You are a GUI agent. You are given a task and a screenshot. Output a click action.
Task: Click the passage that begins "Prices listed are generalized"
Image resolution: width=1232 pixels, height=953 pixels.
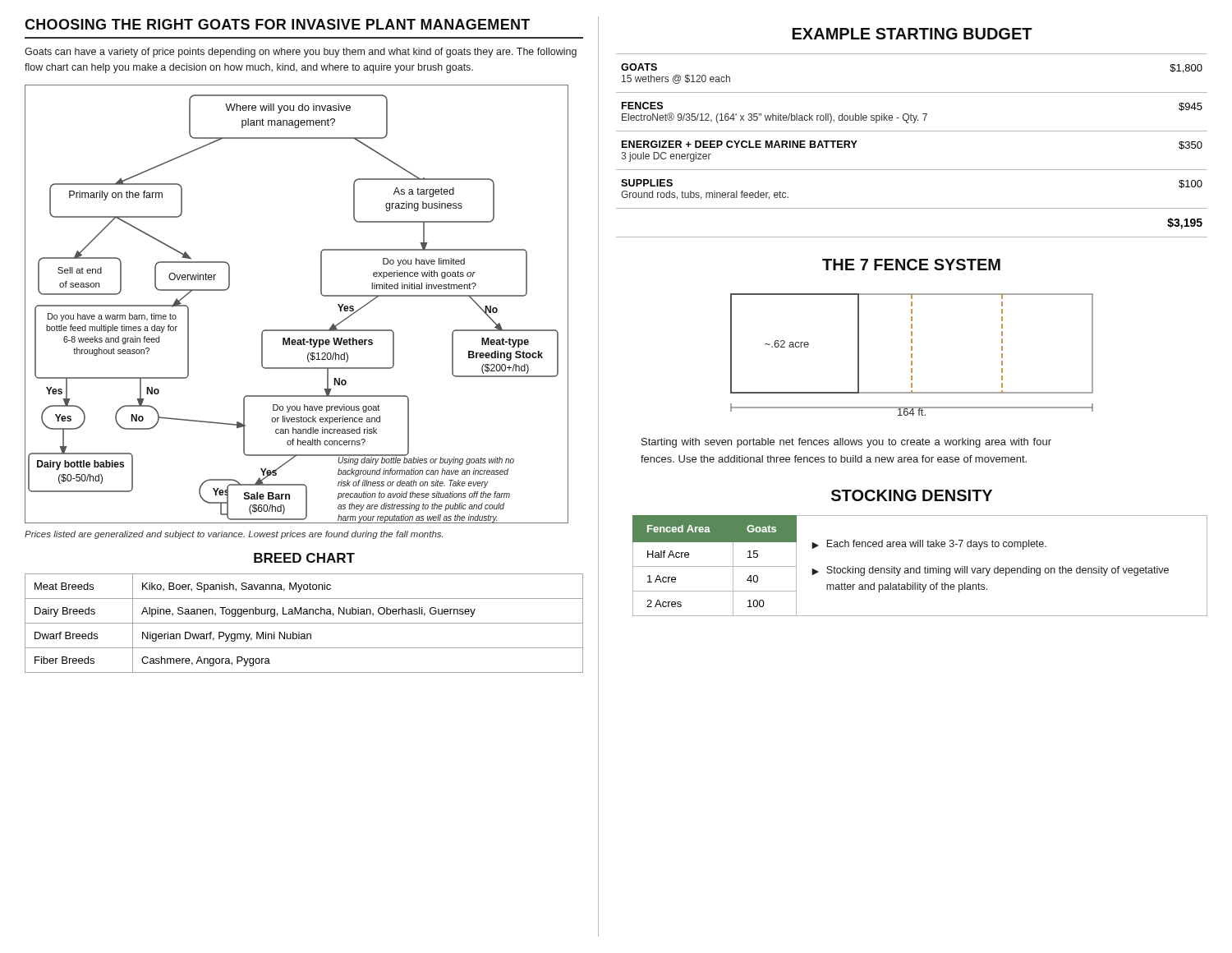click(234, 534)
